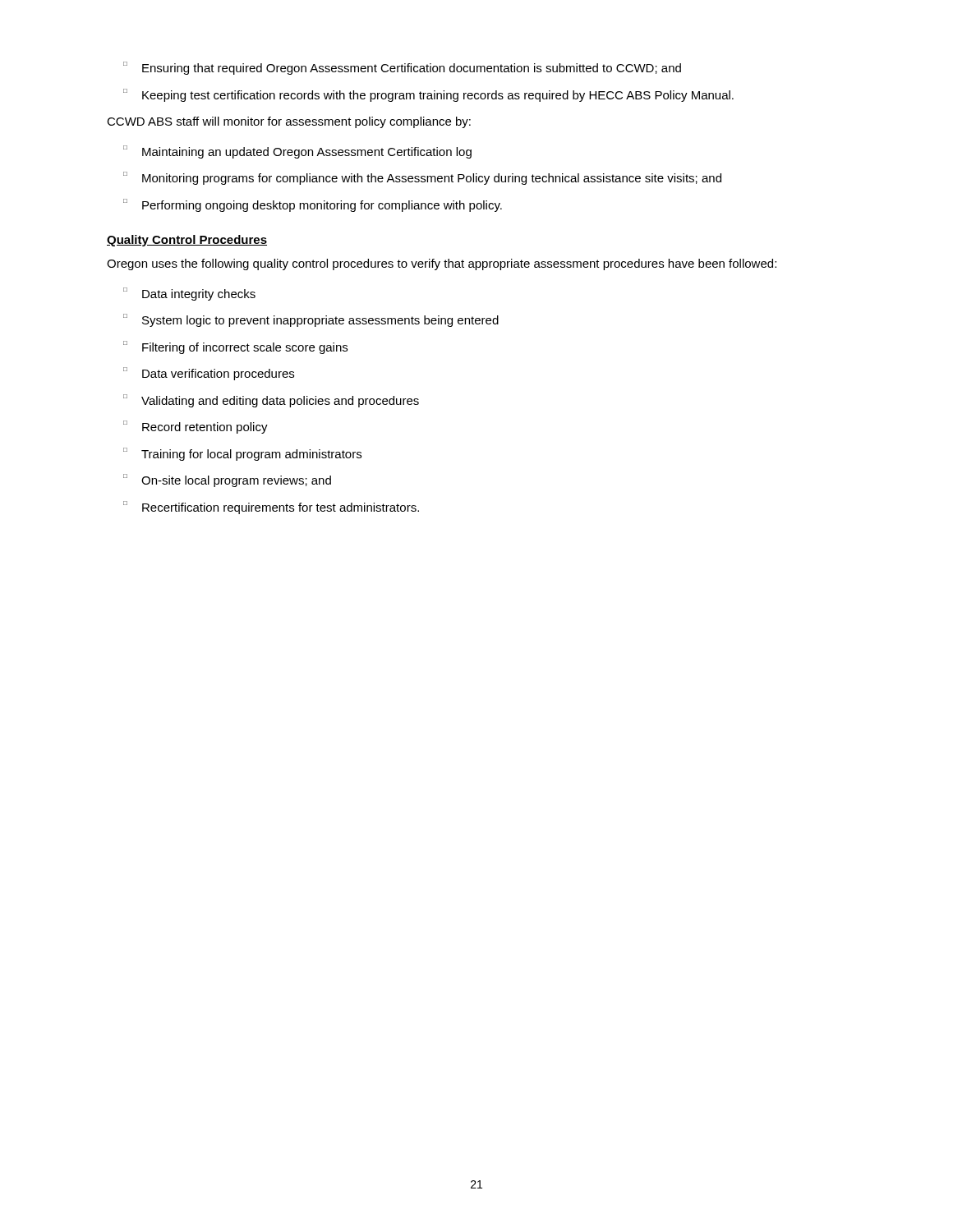
Task: Where is the passage that starts "□ System logic to prevent"?
Action: point(485,321)
